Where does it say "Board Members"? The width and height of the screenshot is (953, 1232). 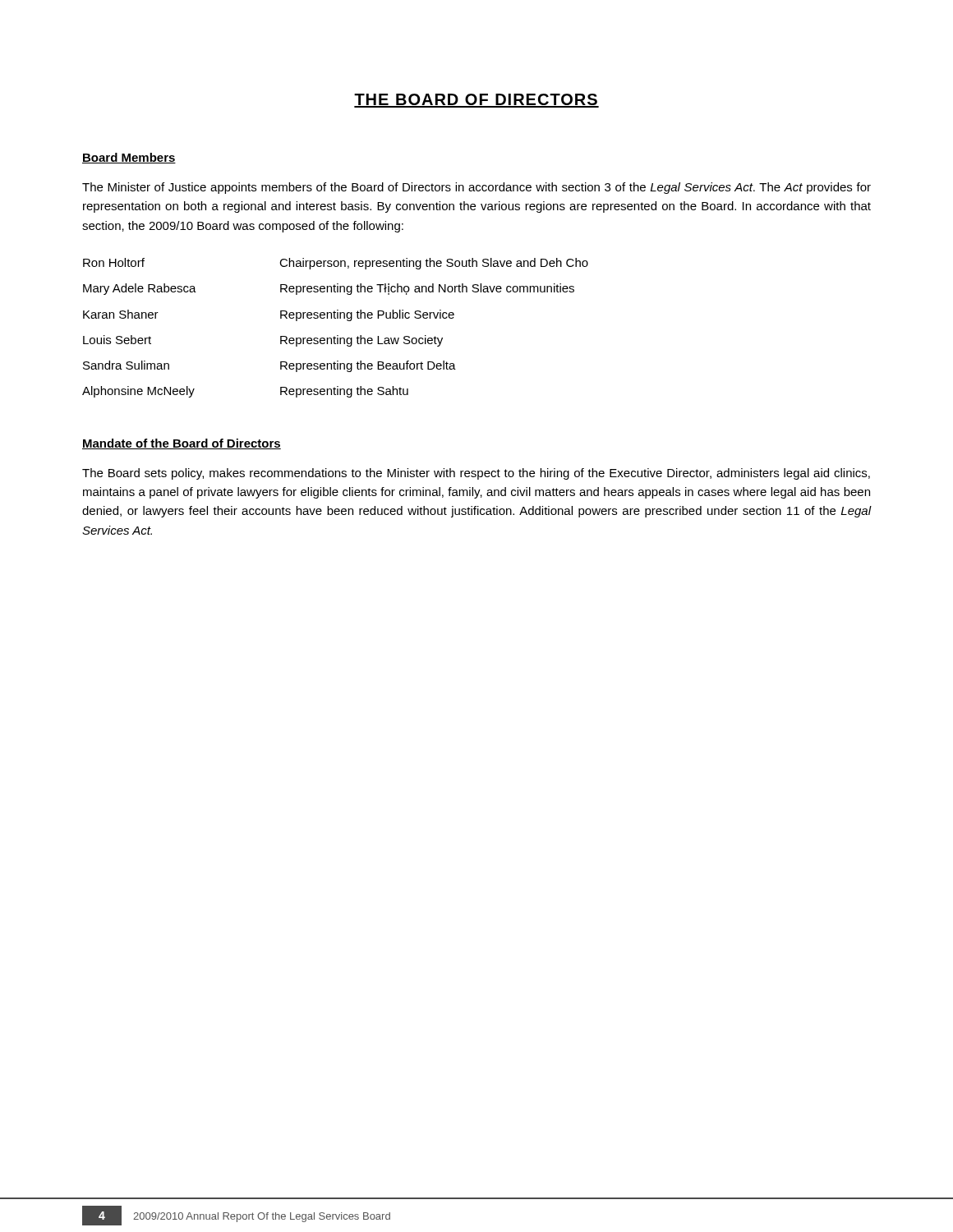129,157
